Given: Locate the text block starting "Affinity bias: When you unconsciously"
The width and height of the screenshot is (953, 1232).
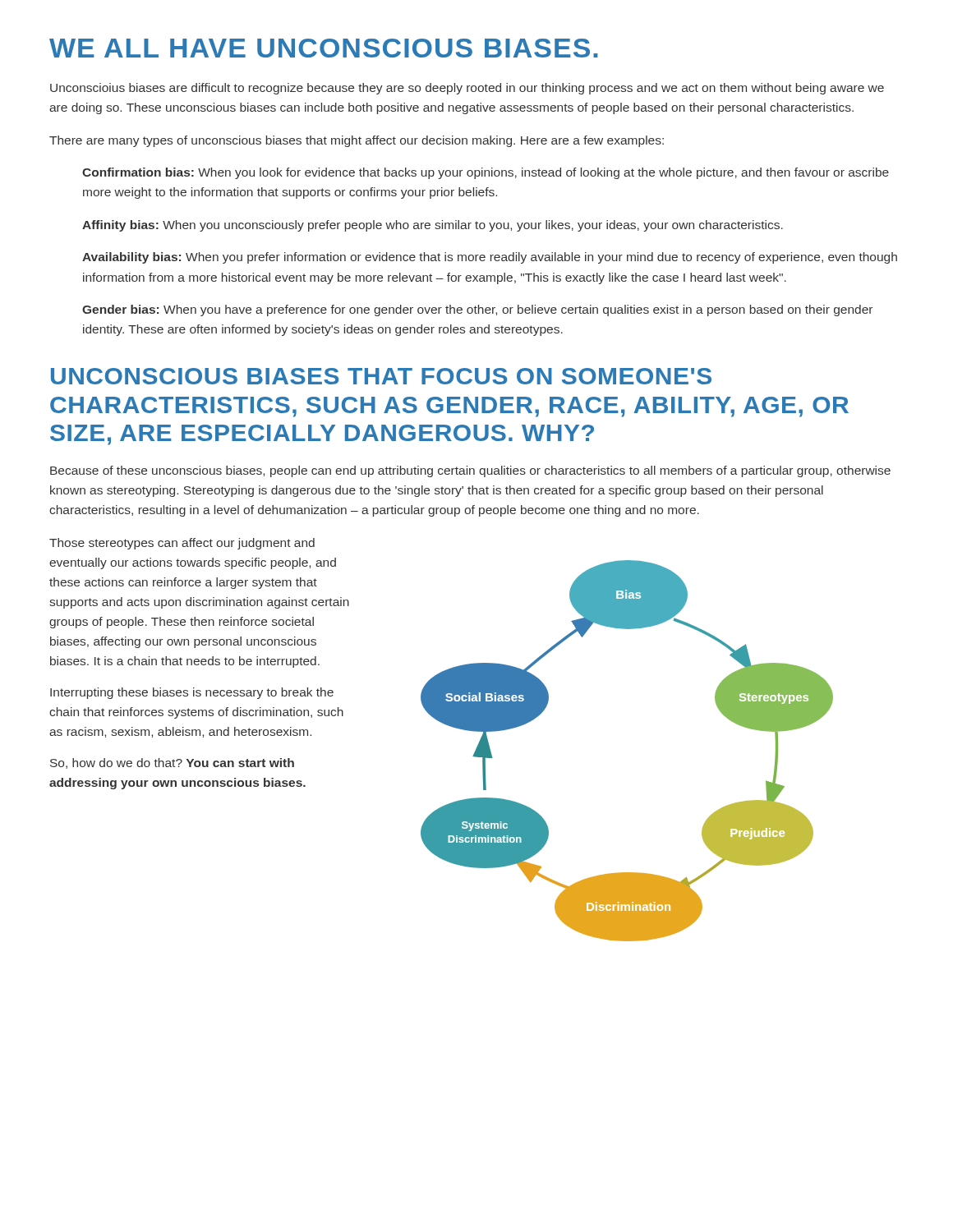Looking at the screenshot, I should [493, 225].
